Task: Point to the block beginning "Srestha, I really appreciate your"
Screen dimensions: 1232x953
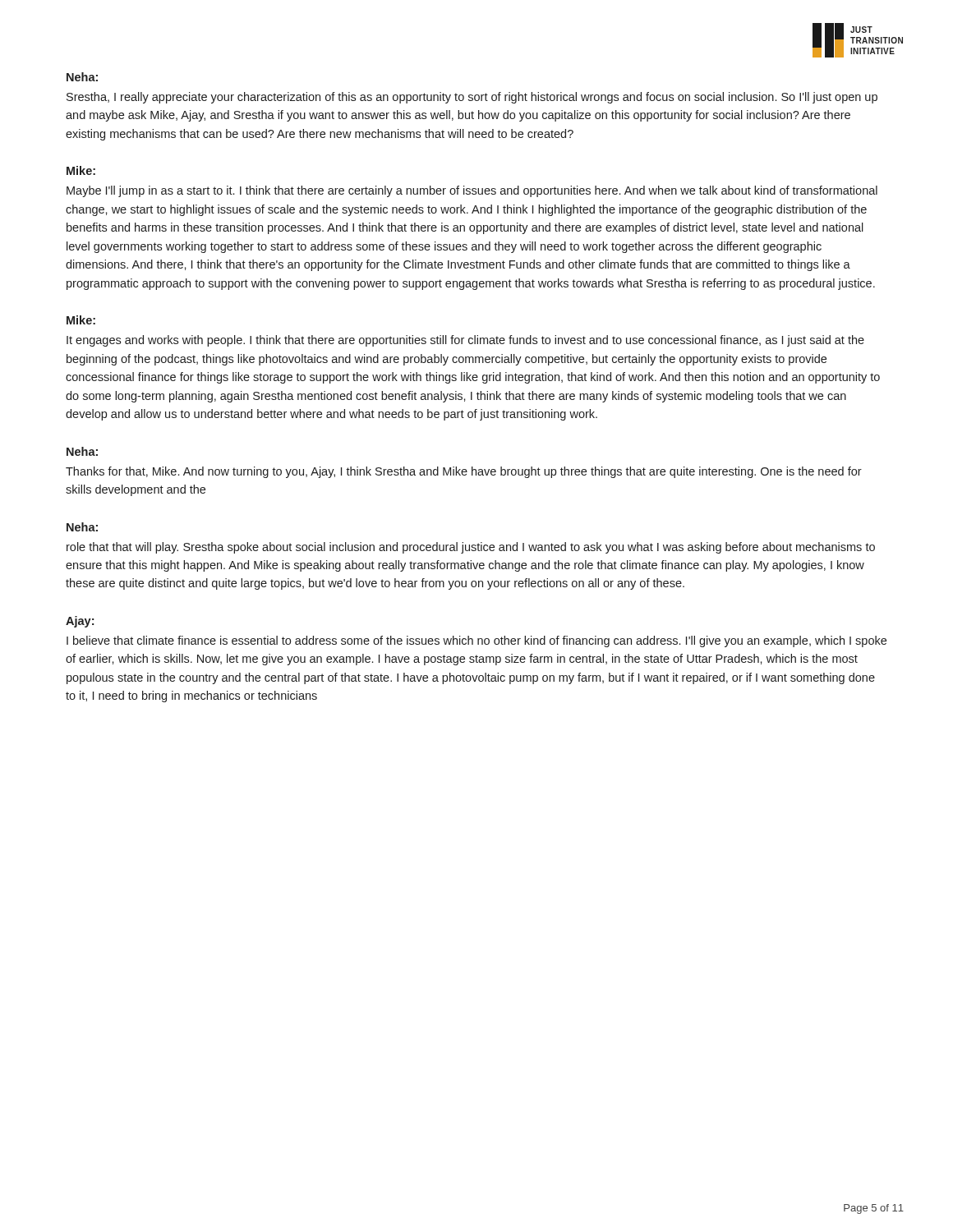Action: (x=472, y=115)
